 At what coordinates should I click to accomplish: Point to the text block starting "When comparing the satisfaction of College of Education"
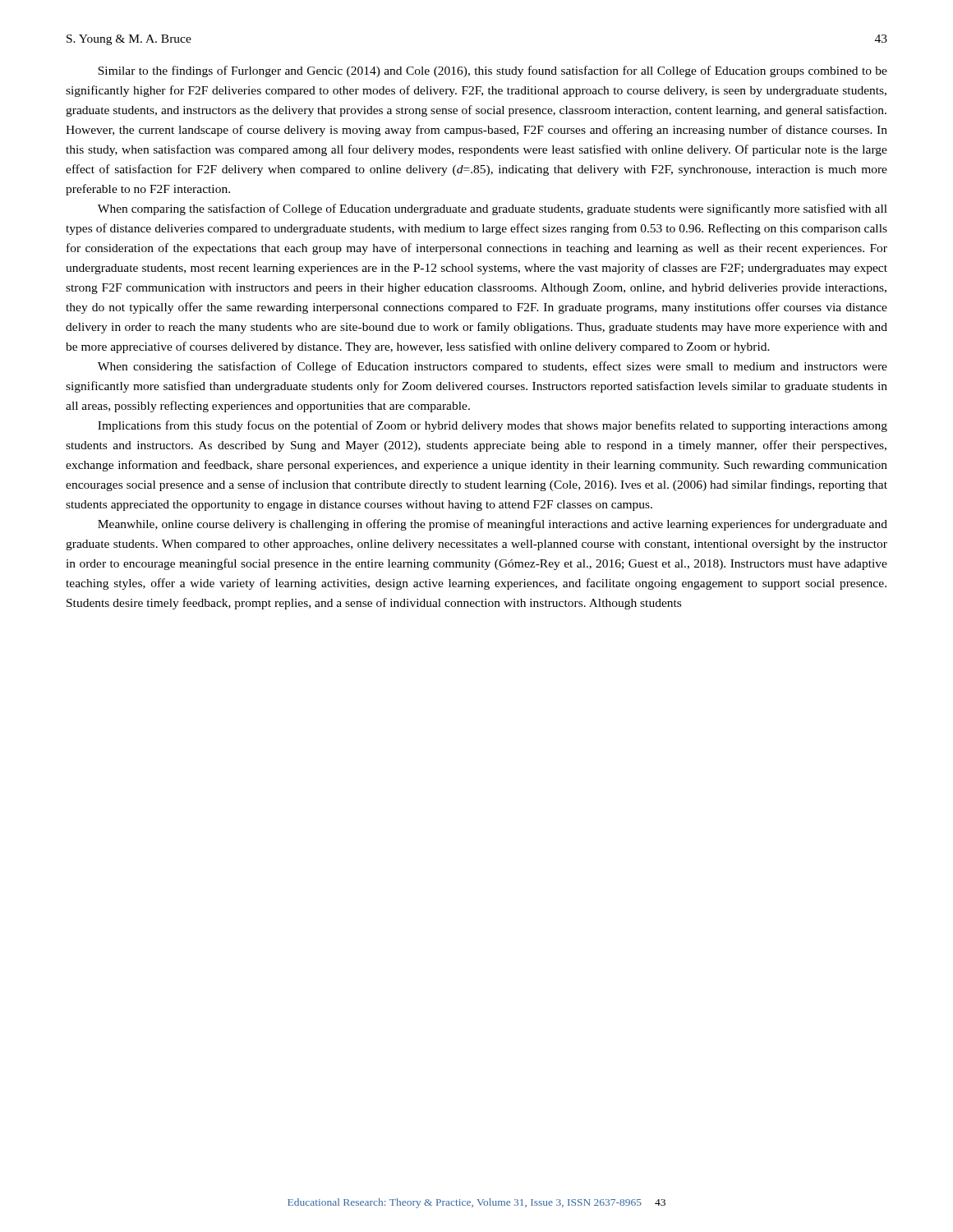[x=476, y=278]
